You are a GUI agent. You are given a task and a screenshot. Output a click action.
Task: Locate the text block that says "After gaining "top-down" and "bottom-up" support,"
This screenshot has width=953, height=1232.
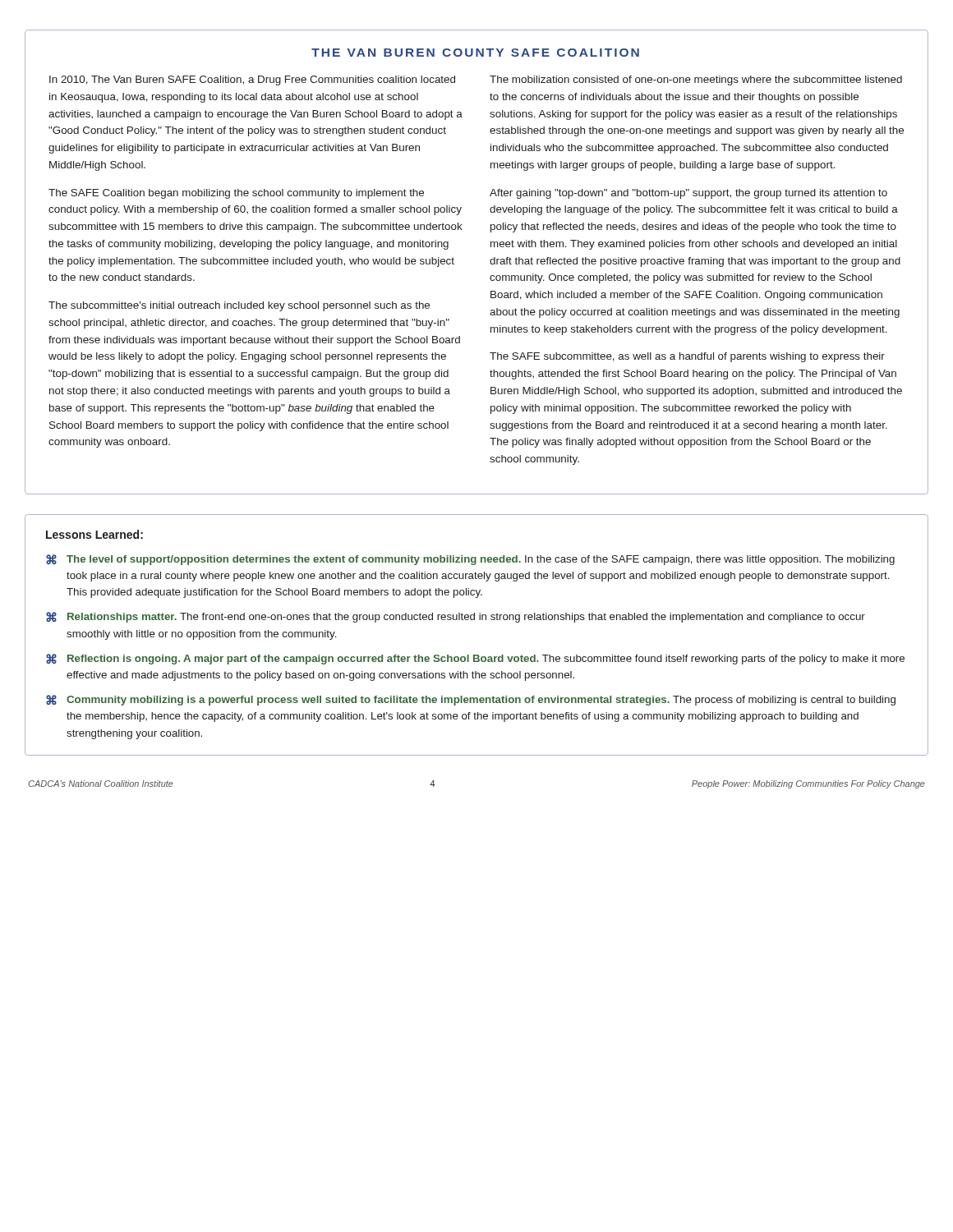click(697, 261)
